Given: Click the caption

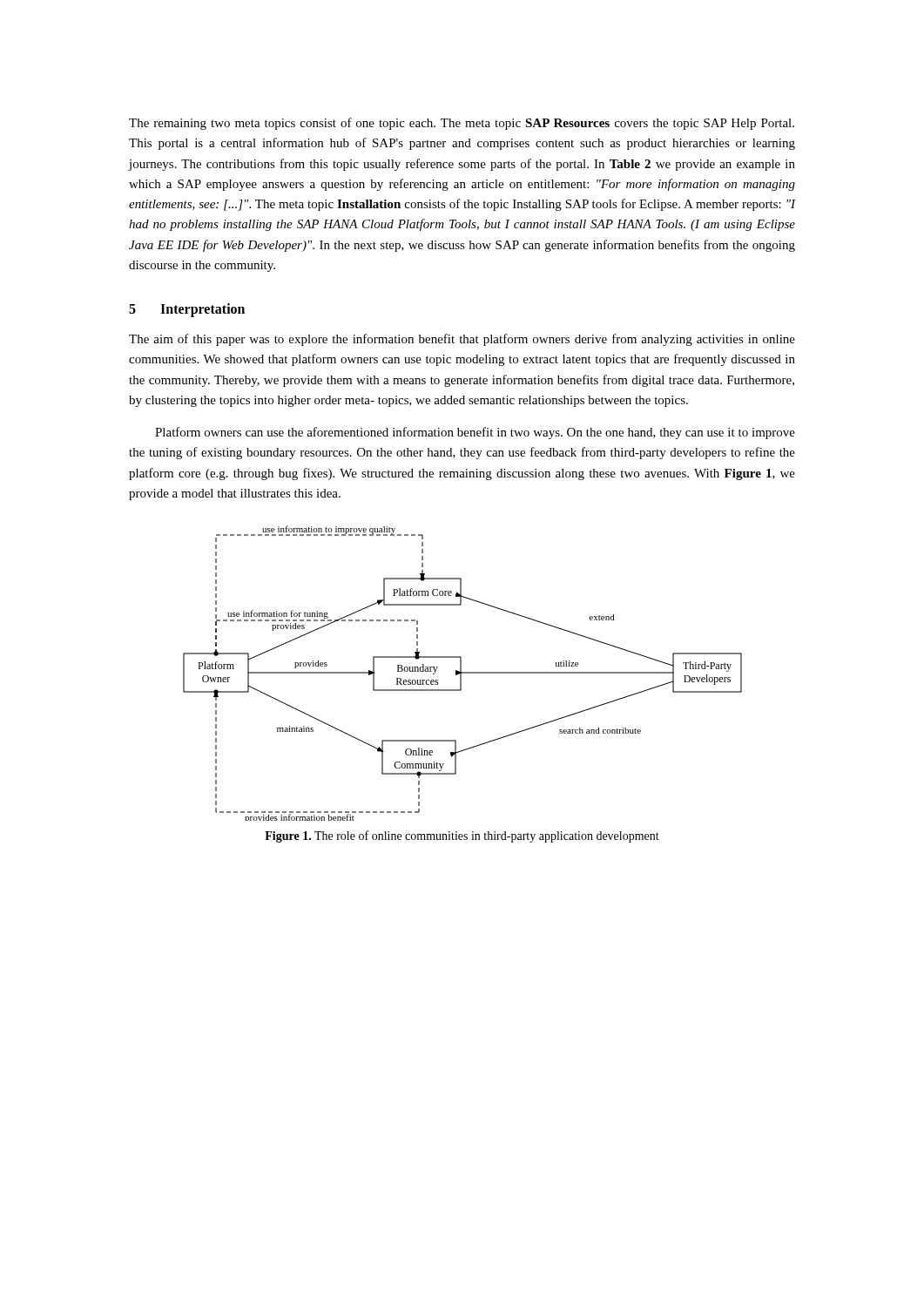Looking at the screenshot, I should tap(462, 836).
